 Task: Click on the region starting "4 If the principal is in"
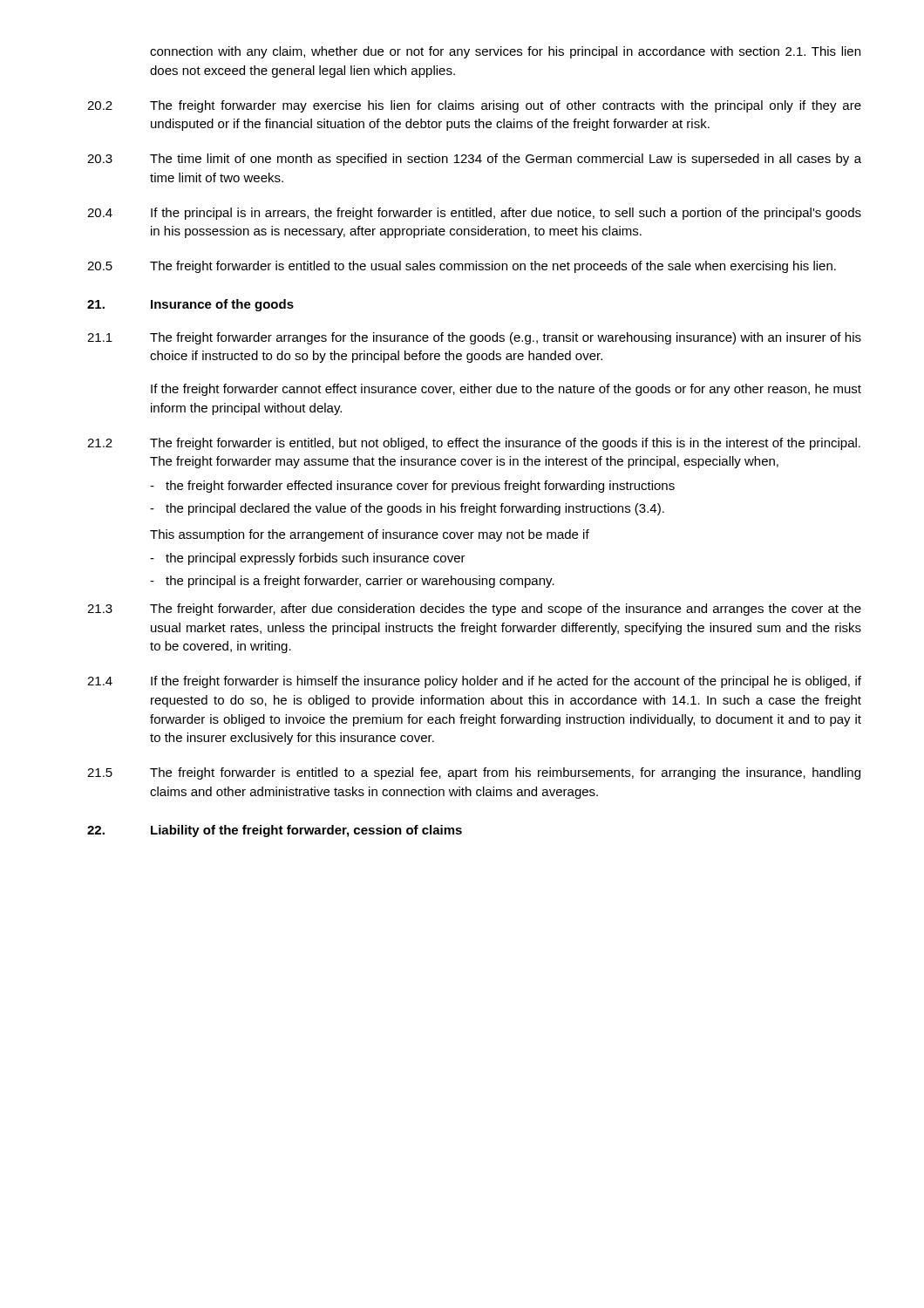[474, 222]
